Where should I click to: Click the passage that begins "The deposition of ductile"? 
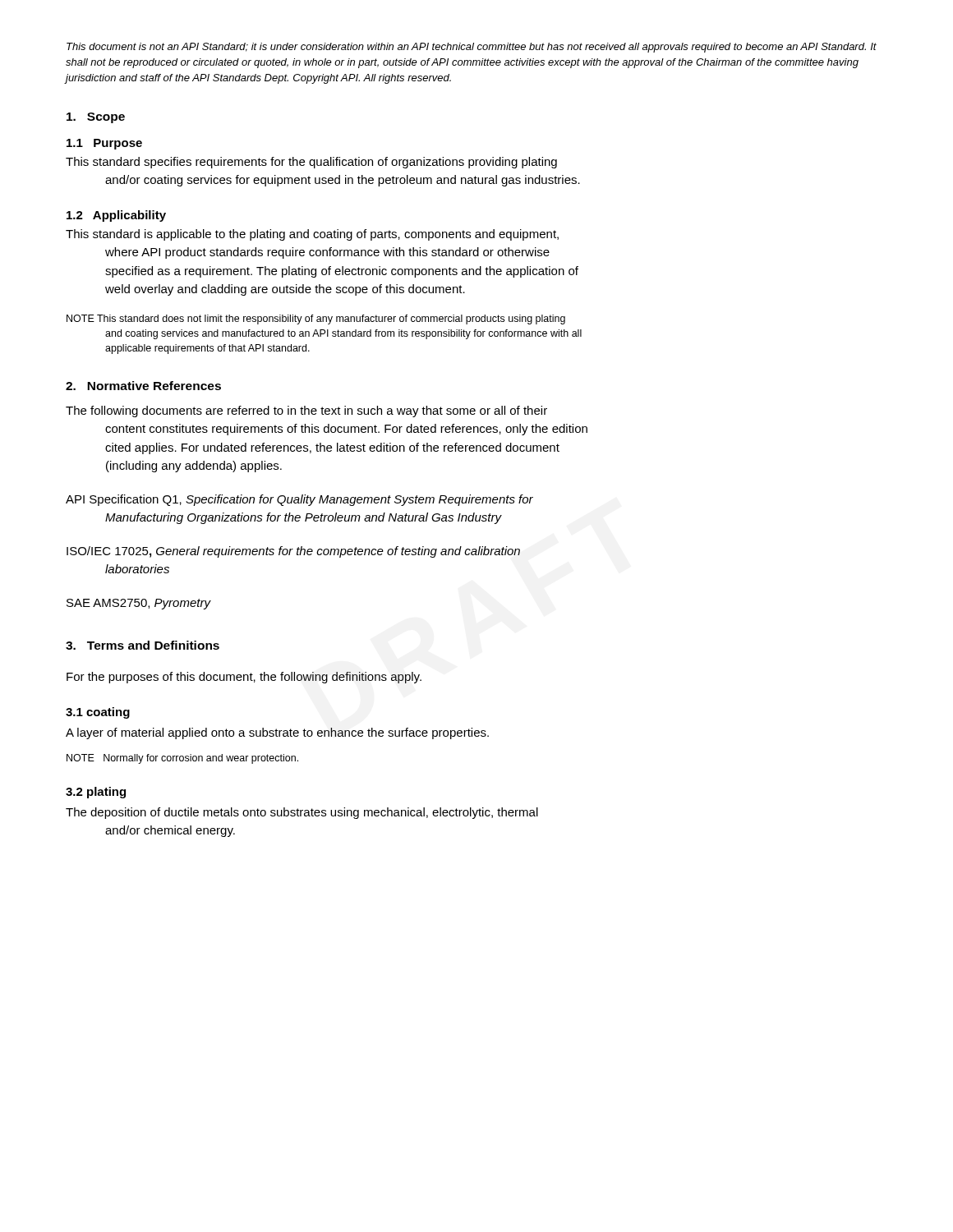476,822
